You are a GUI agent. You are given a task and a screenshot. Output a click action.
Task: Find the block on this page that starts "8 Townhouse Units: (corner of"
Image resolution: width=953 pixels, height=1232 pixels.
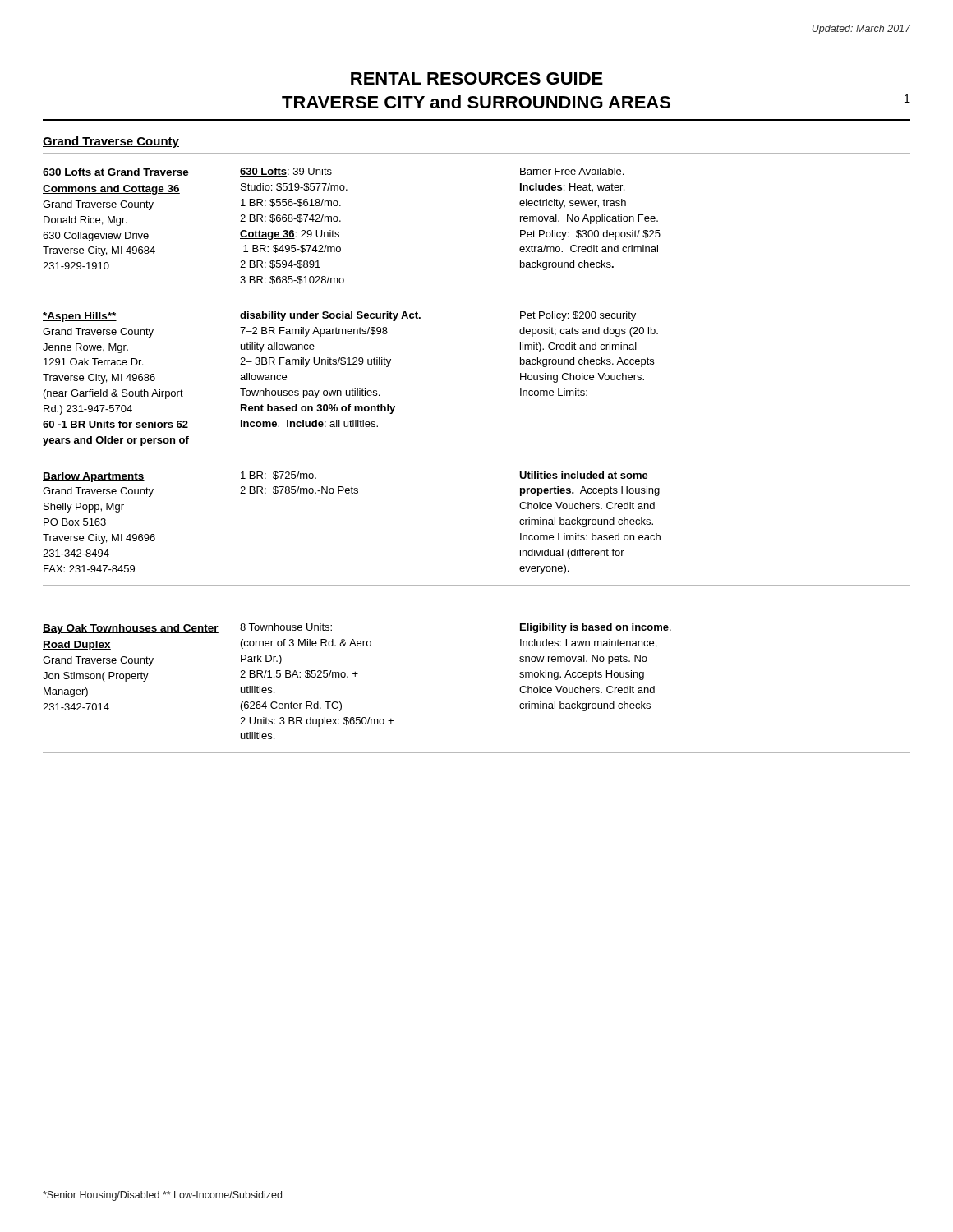point(317,682)
